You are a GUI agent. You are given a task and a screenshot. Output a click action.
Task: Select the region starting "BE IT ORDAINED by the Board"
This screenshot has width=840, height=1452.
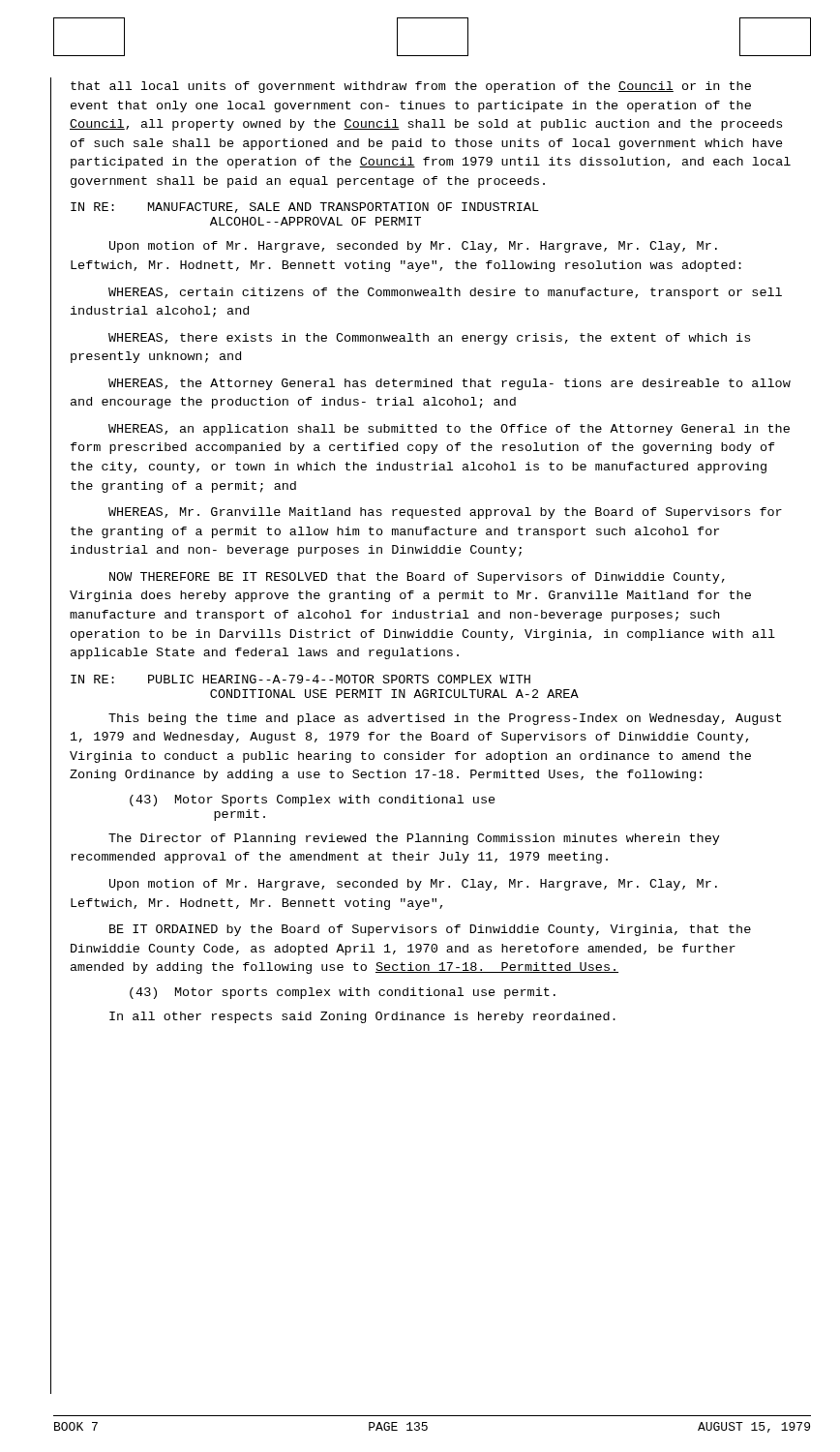(431, 949)
